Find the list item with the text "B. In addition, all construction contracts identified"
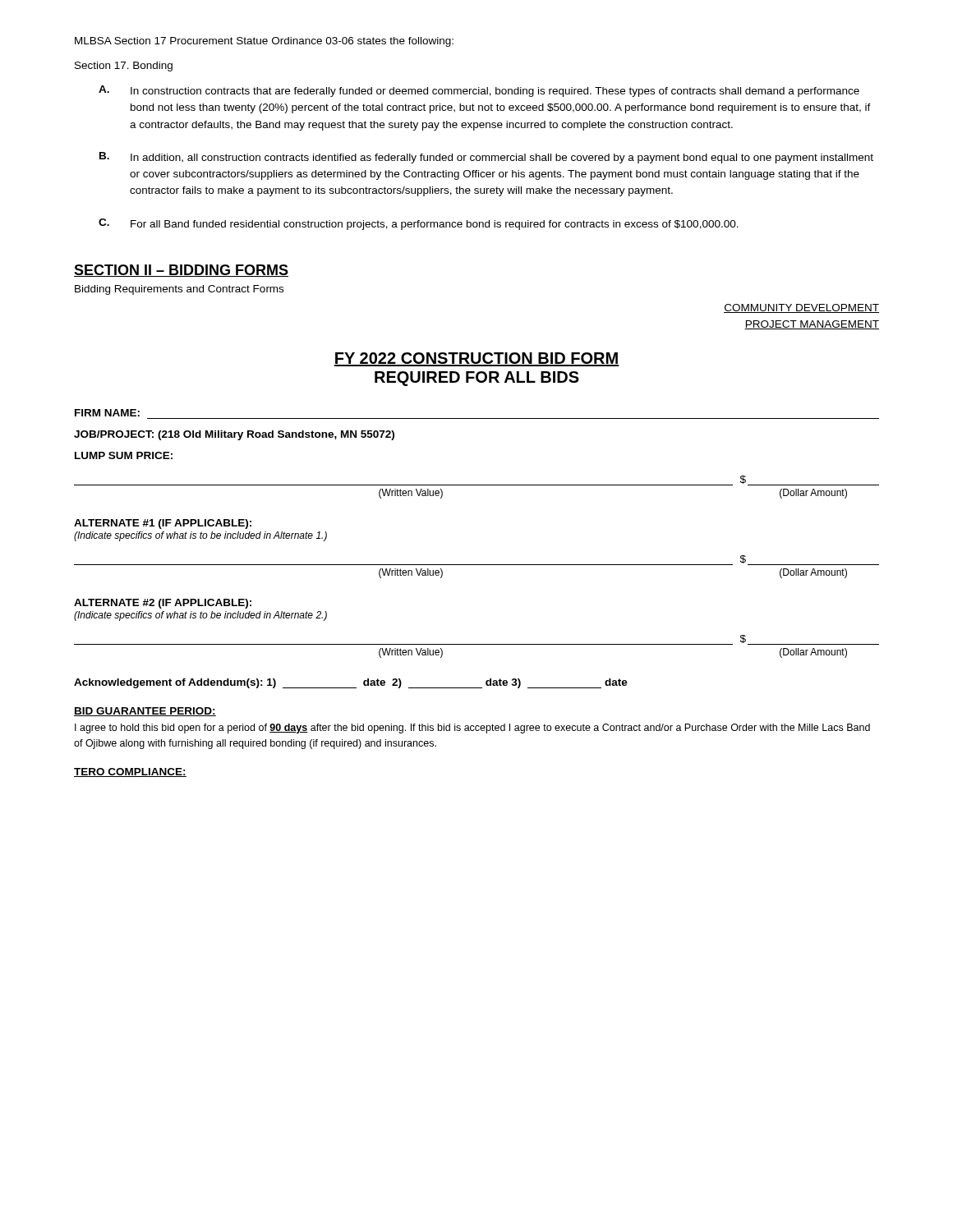This screenshot has height=1232, width=953. (489, 174)
